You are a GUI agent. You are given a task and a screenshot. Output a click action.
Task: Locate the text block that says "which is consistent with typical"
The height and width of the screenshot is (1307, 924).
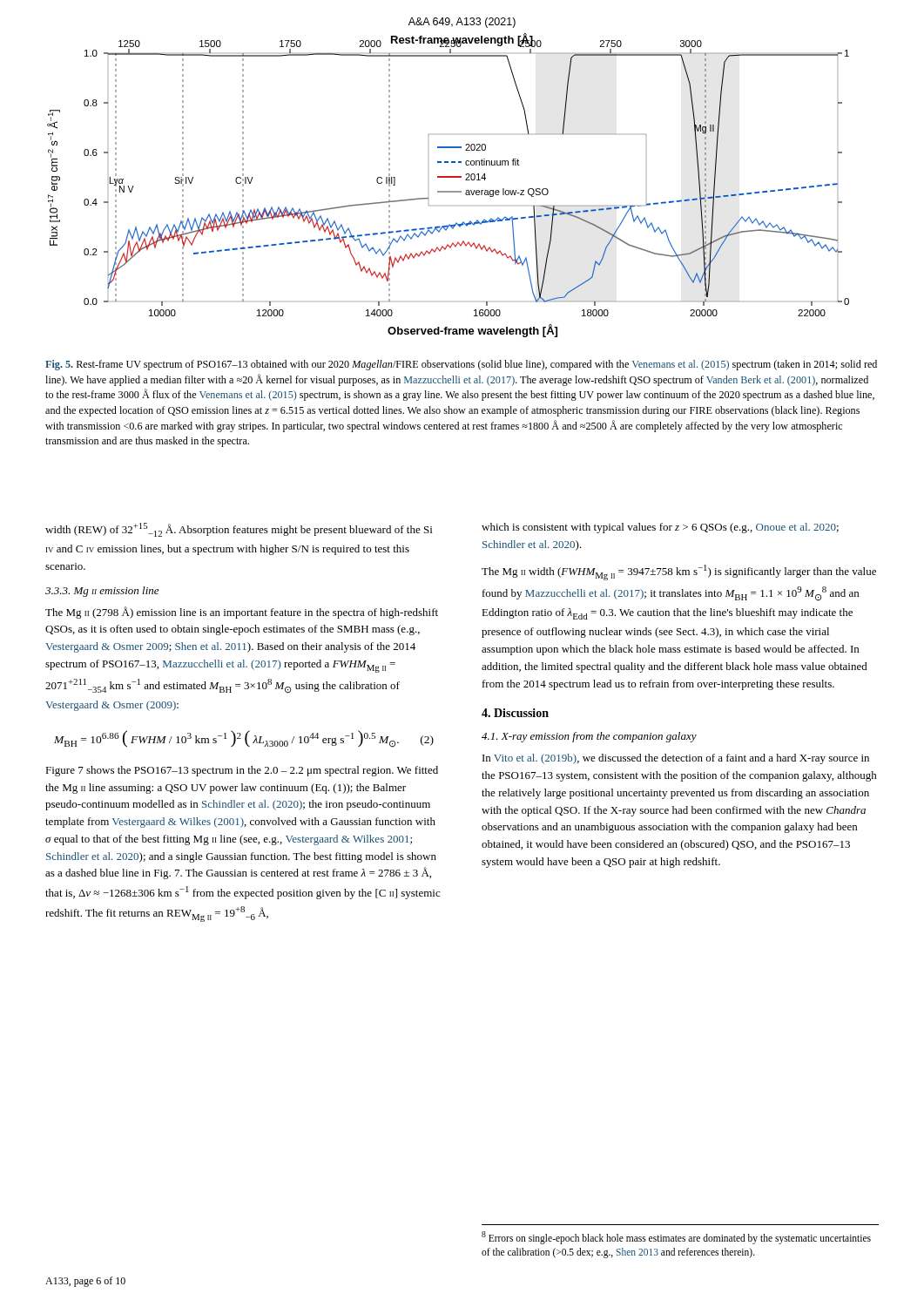click(x=660, y=535)
